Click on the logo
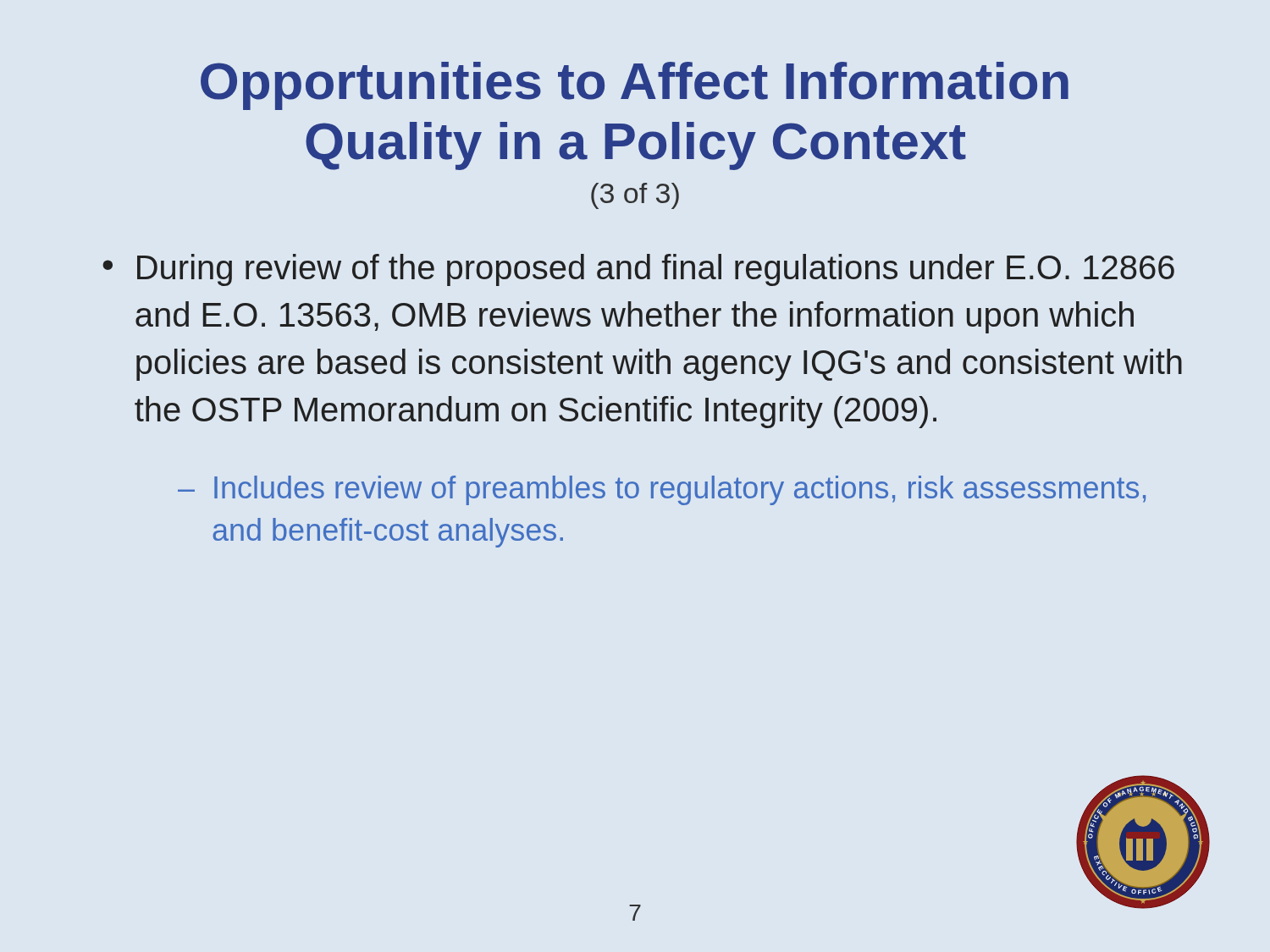This screenshot has width=1270, height=952. (x=1143, y=842)
